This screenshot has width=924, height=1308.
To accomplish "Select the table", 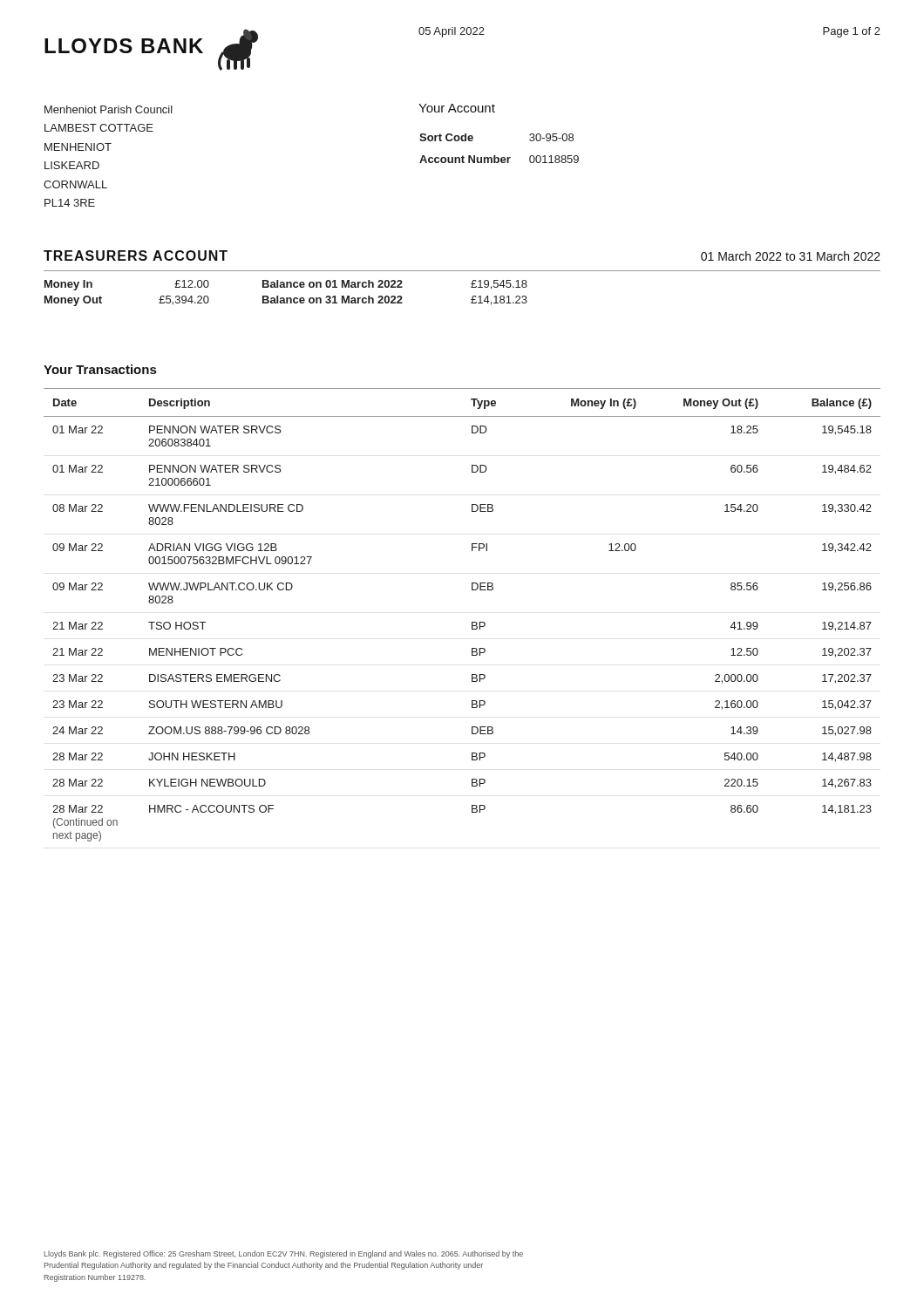I will pos(462,618).
